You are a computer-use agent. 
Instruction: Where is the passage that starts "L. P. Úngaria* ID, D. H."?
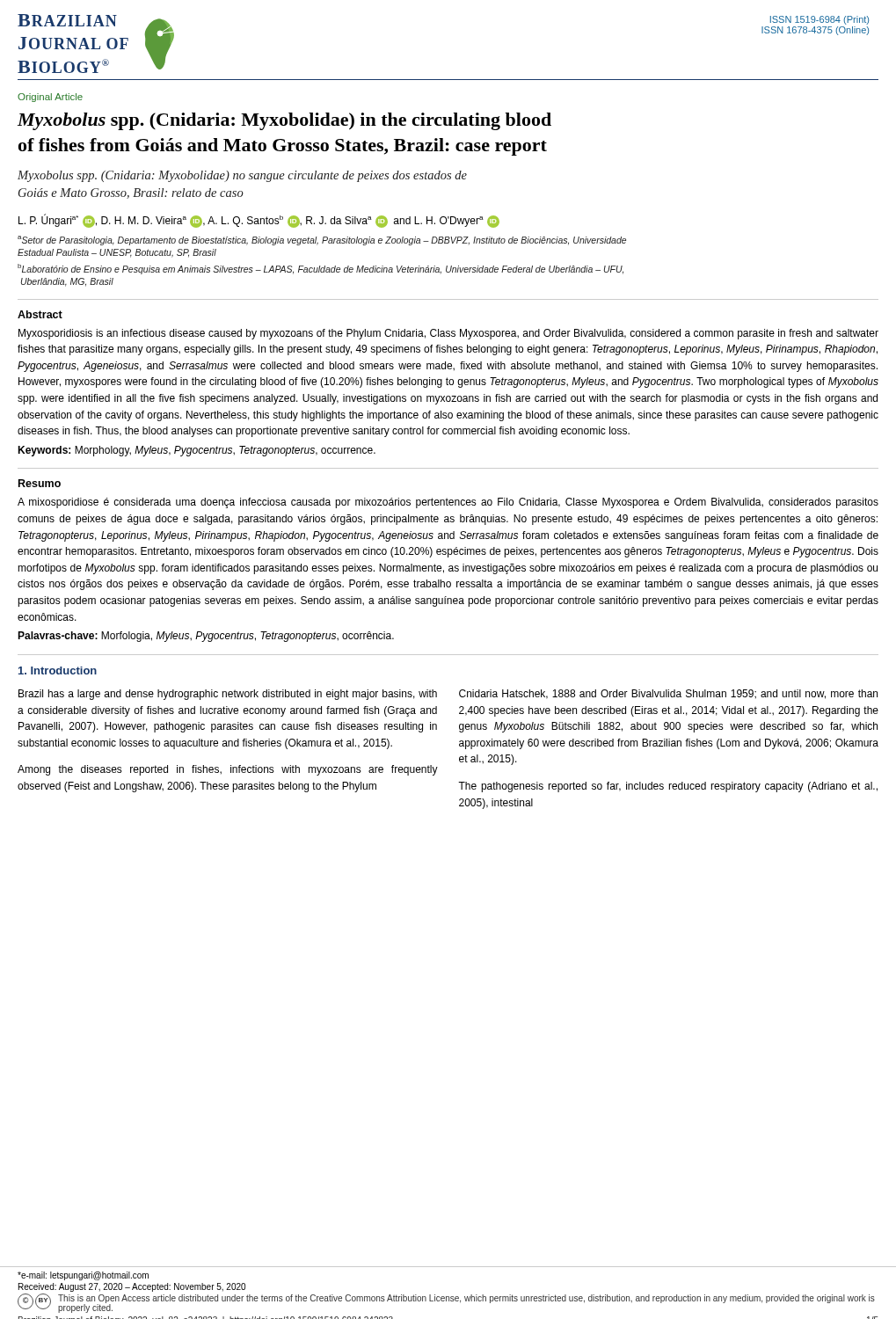258,220
